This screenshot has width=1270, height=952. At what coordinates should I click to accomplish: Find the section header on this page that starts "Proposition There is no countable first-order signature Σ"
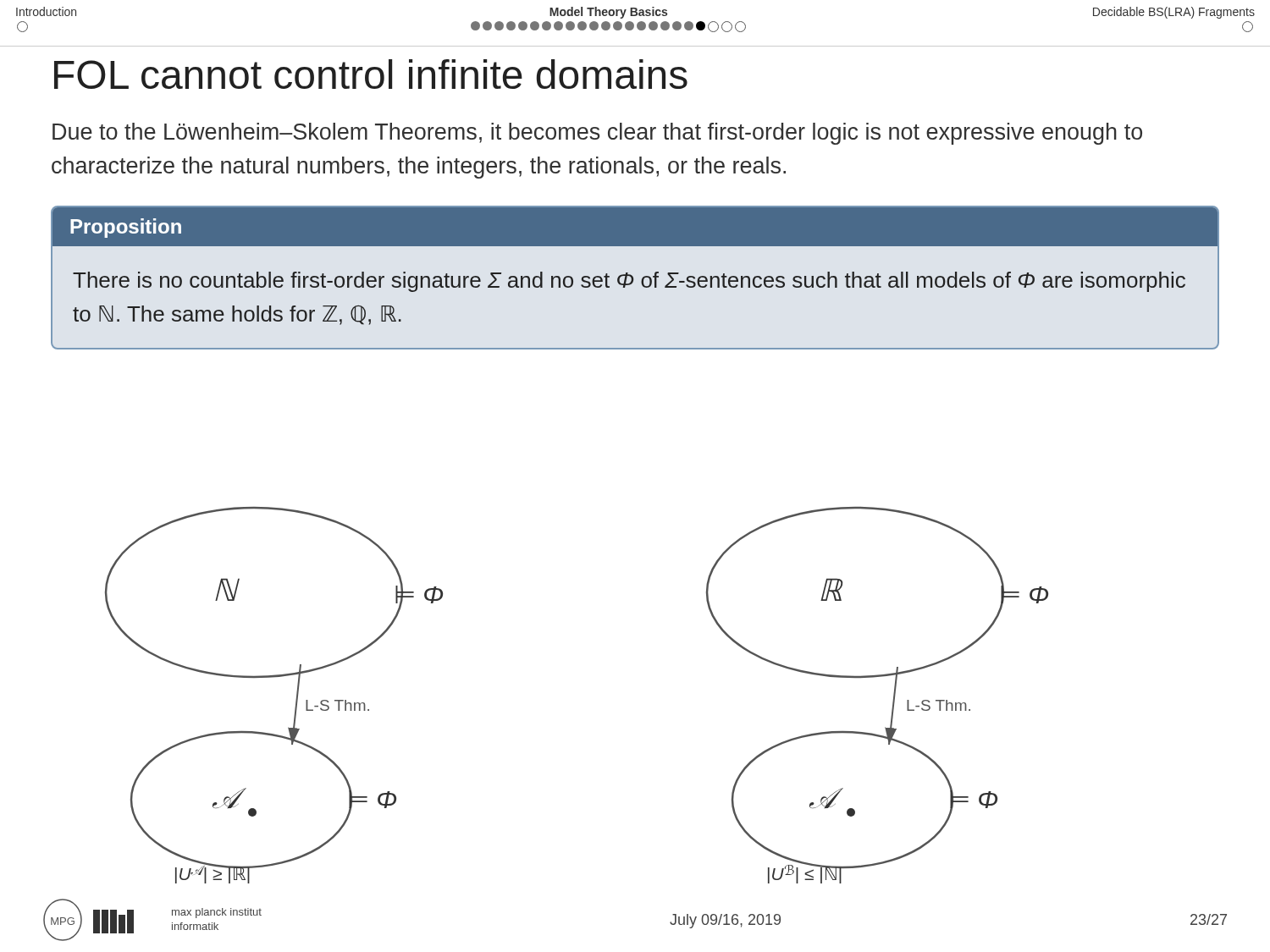click(635, 277)
